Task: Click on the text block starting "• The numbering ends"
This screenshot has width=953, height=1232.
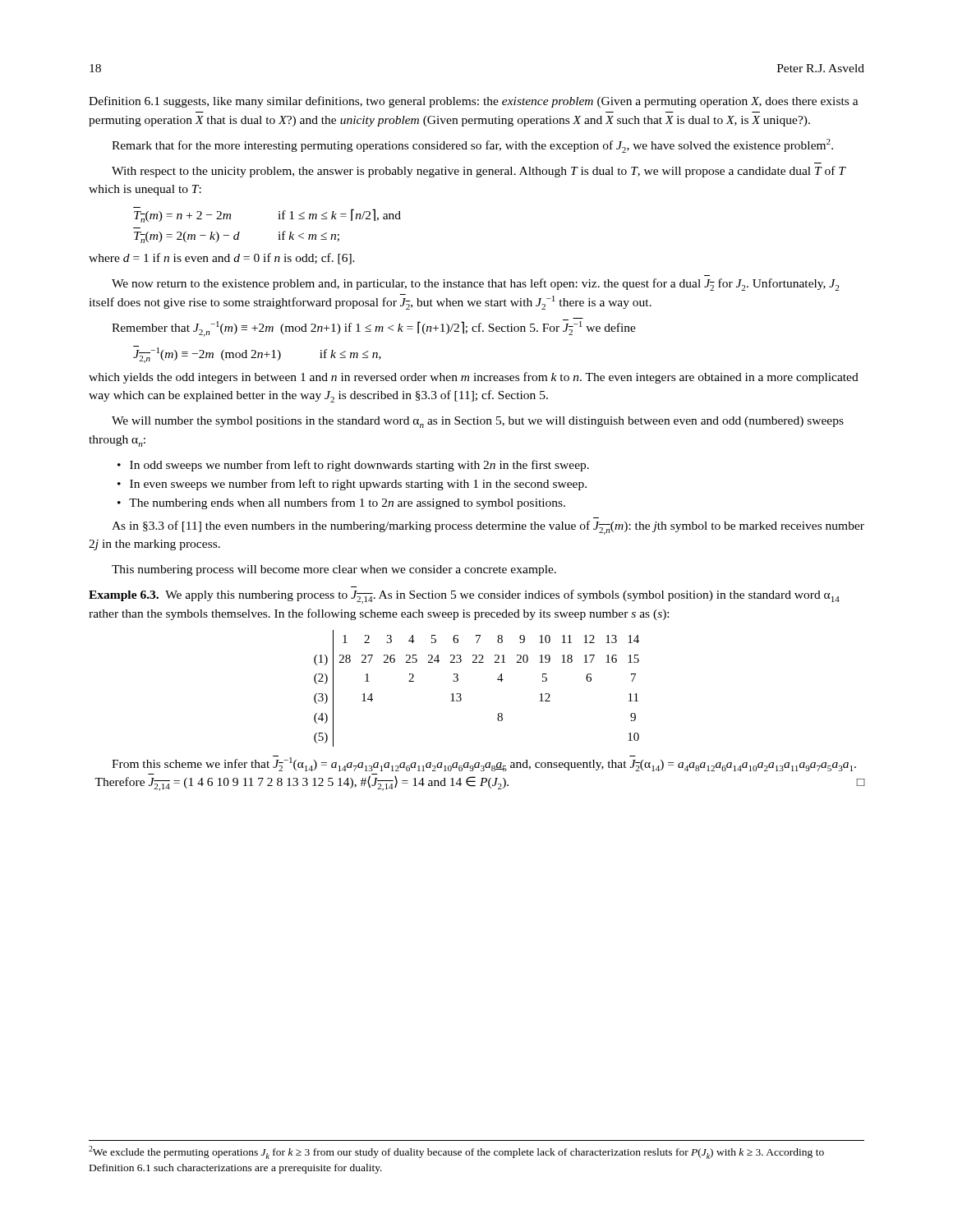Action: tap(341, 502)
